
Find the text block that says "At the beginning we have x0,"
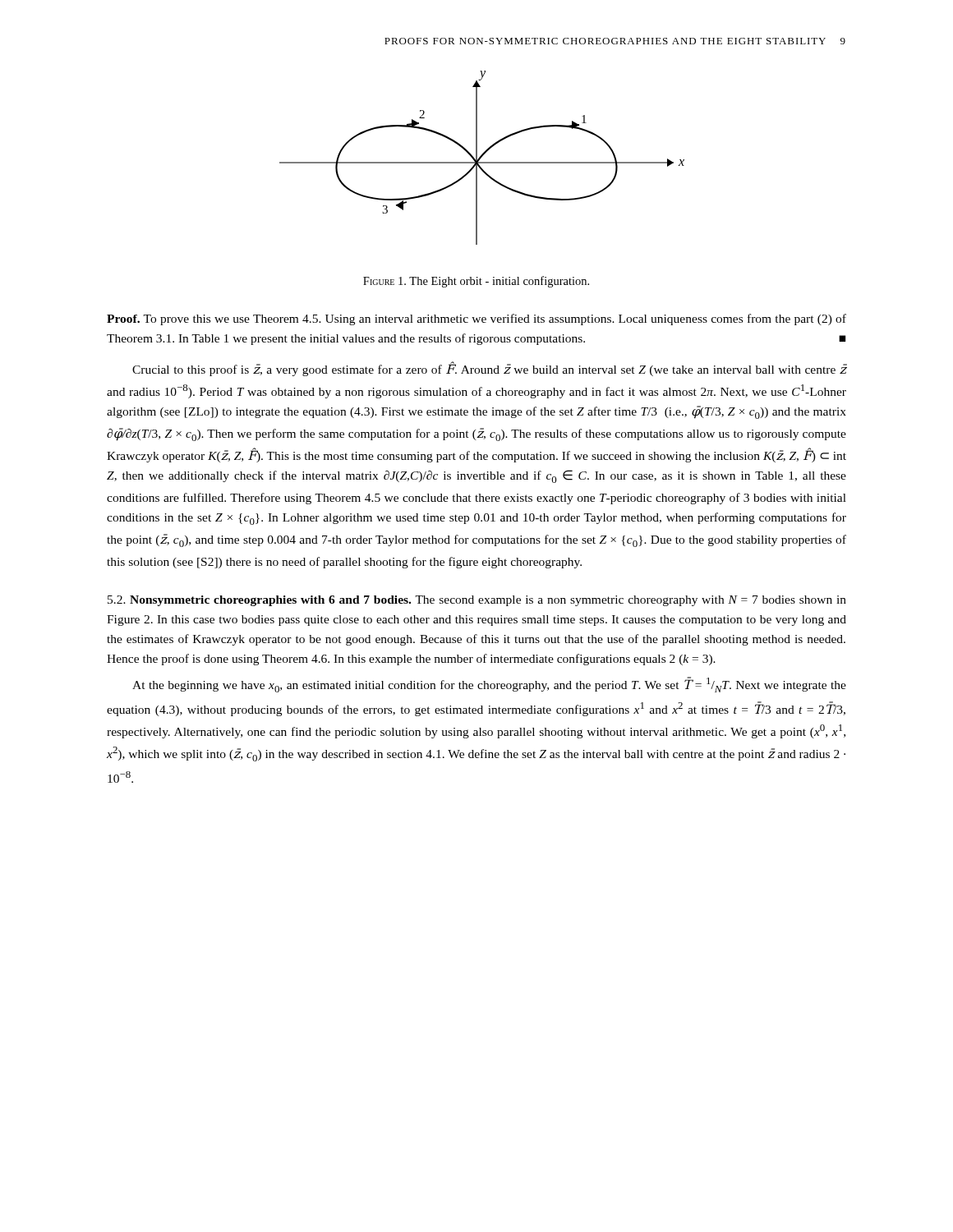[x=476, y=730]
